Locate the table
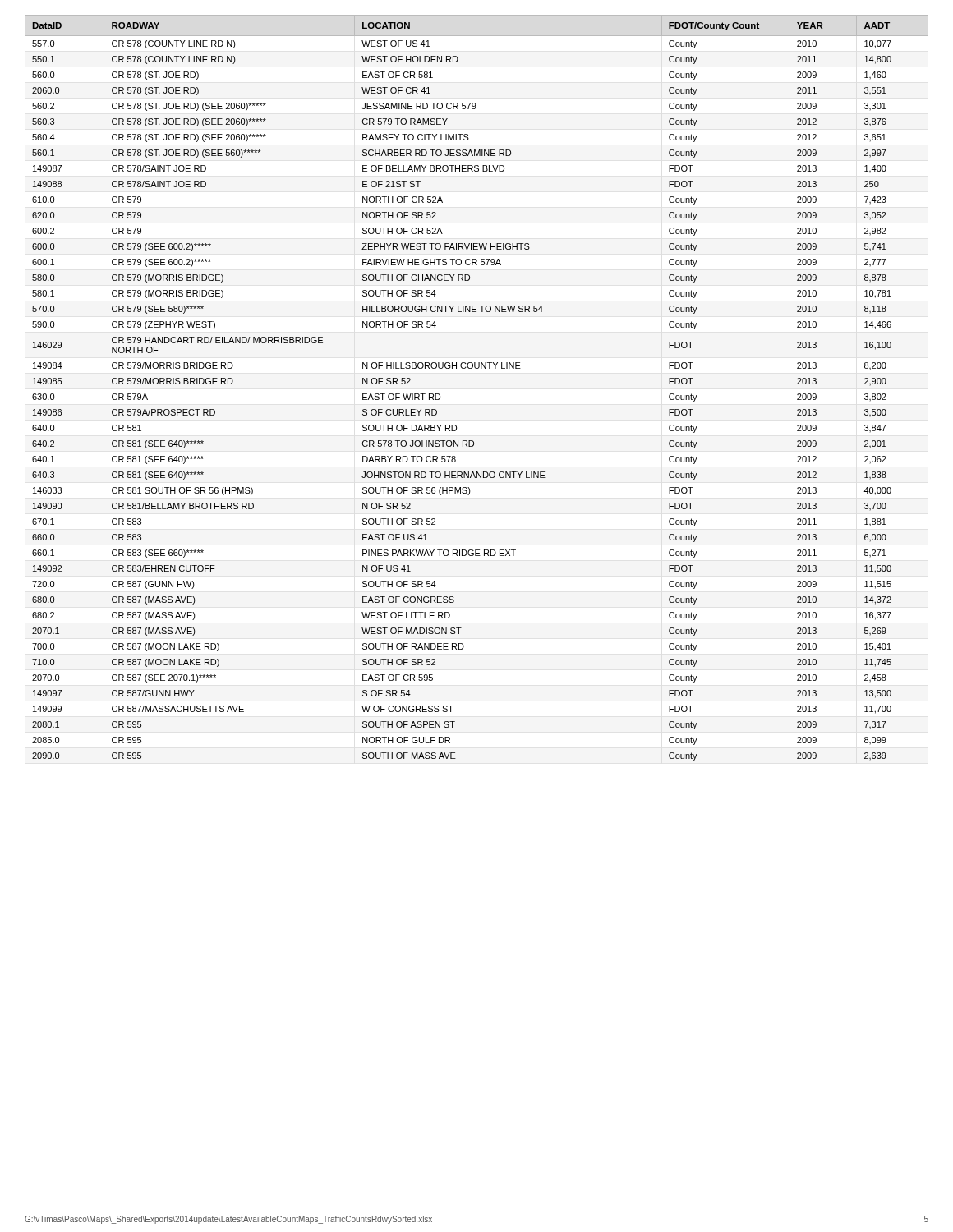 (476, 389)
